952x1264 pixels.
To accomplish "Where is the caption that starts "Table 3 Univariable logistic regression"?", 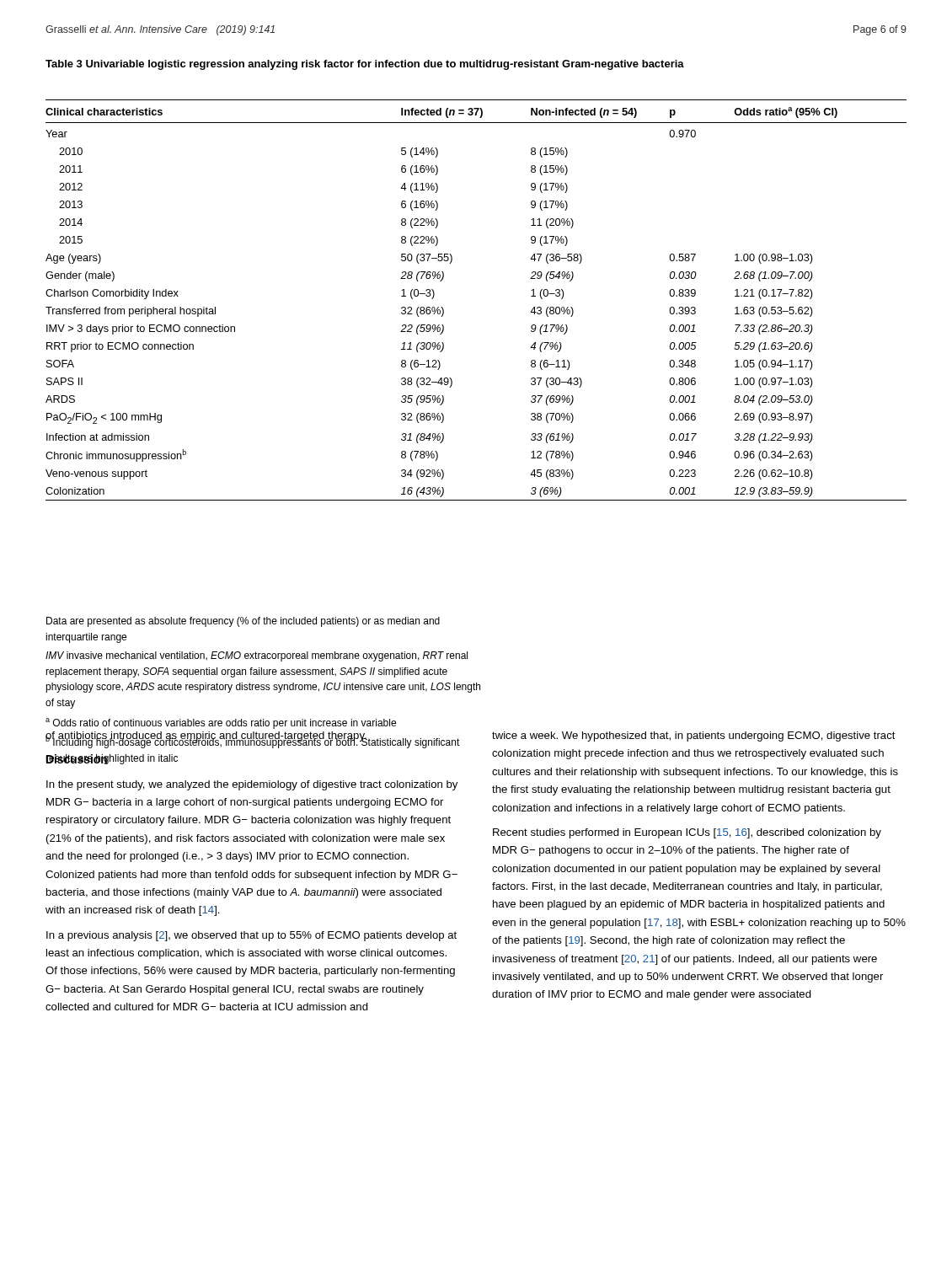I will 365,64.
